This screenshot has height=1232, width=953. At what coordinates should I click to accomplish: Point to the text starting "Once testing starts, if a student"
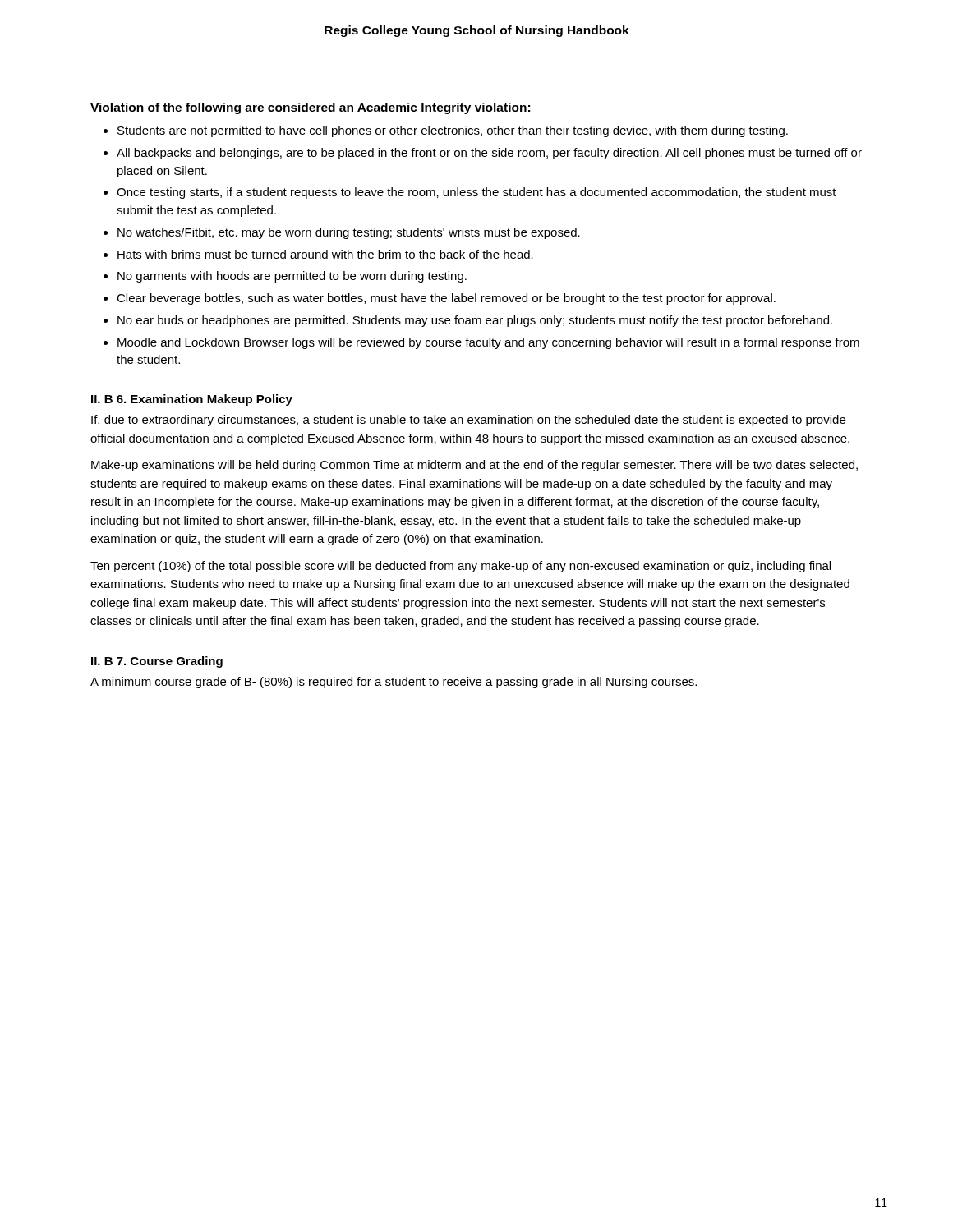490,201
